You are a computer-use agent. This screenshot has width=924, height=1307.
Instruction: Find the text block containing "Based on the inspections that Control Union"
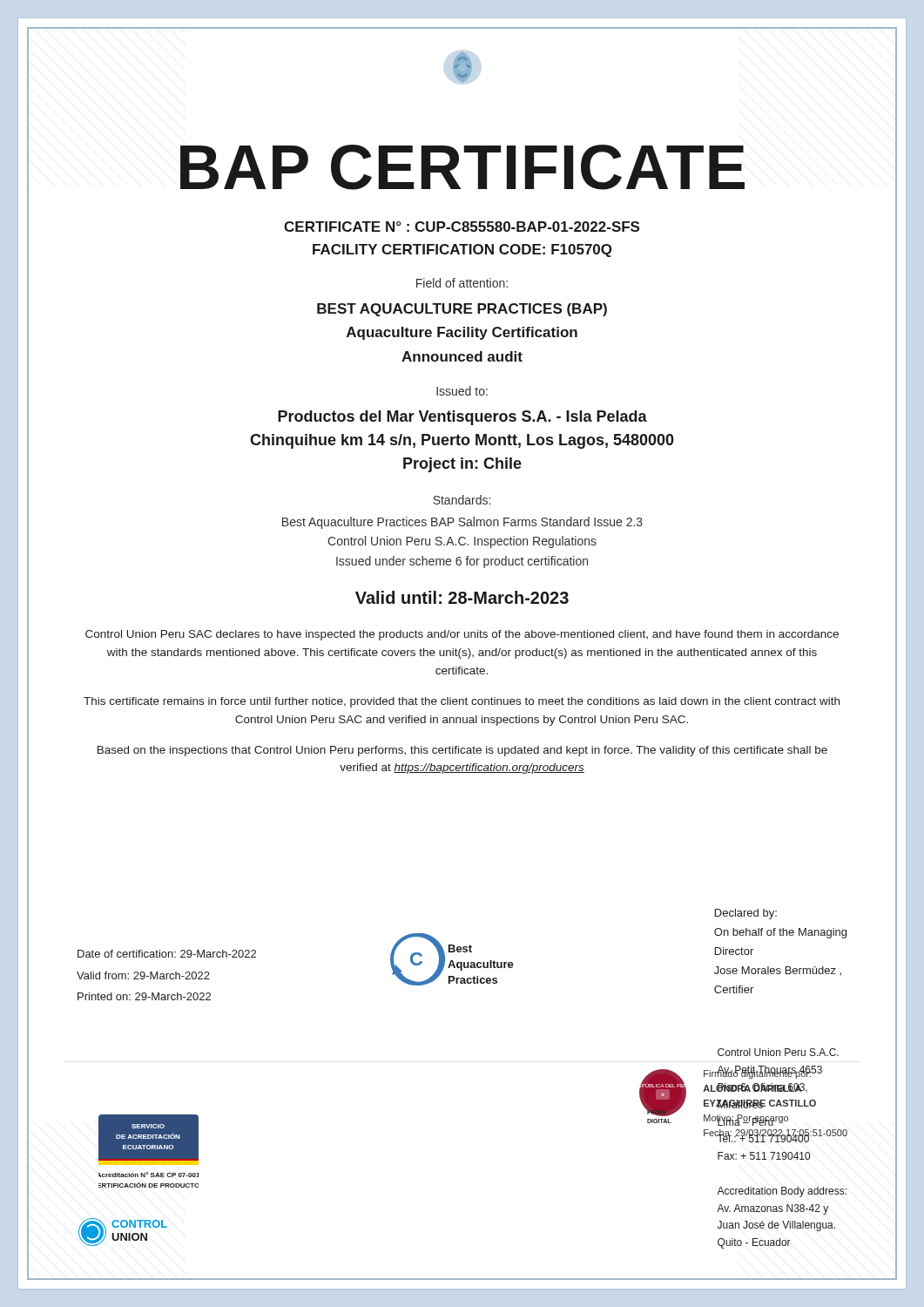pos(462,759)
